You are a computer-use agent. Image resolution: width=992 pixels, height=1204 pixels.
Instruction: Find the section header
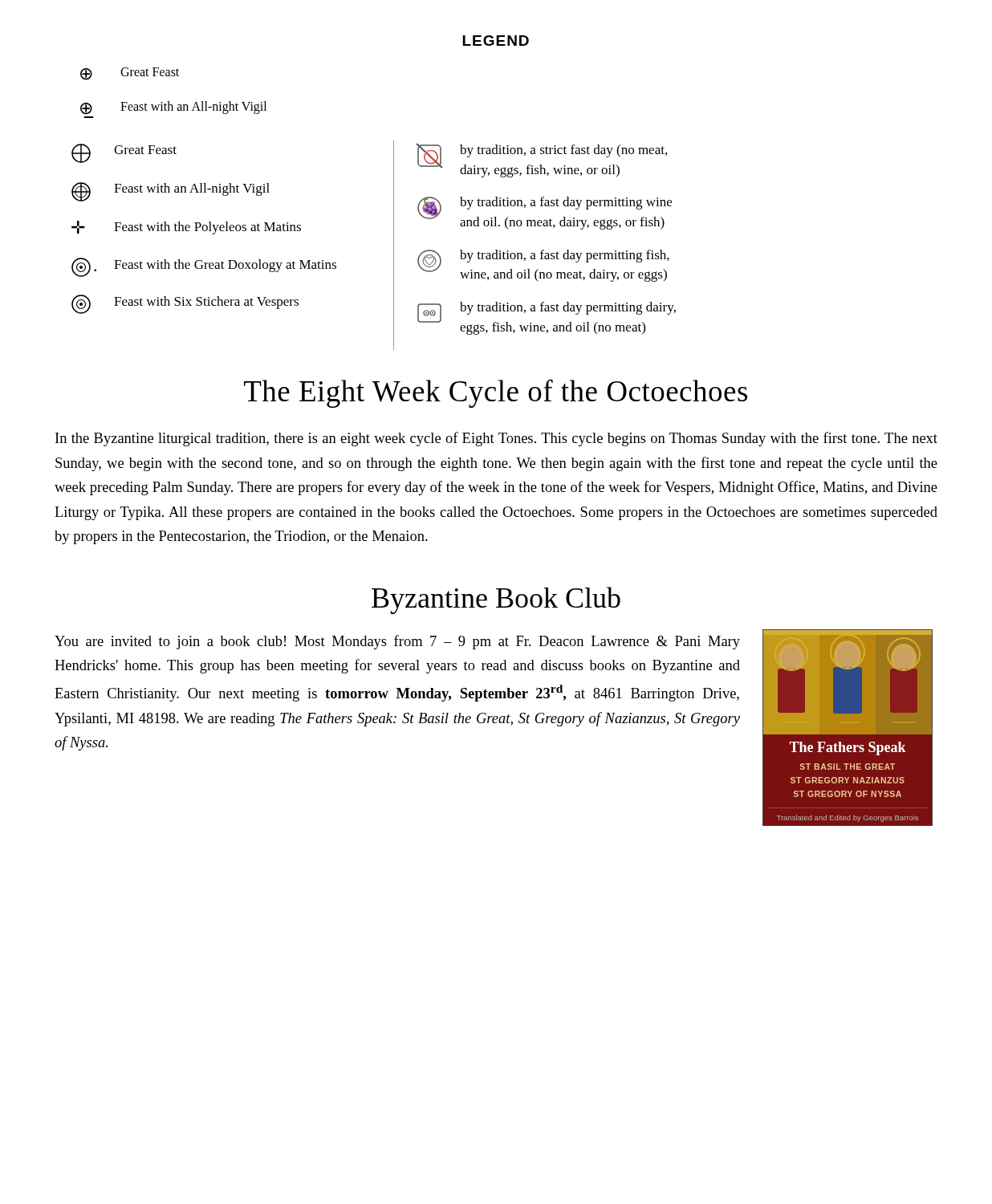[x=496, y=41]
